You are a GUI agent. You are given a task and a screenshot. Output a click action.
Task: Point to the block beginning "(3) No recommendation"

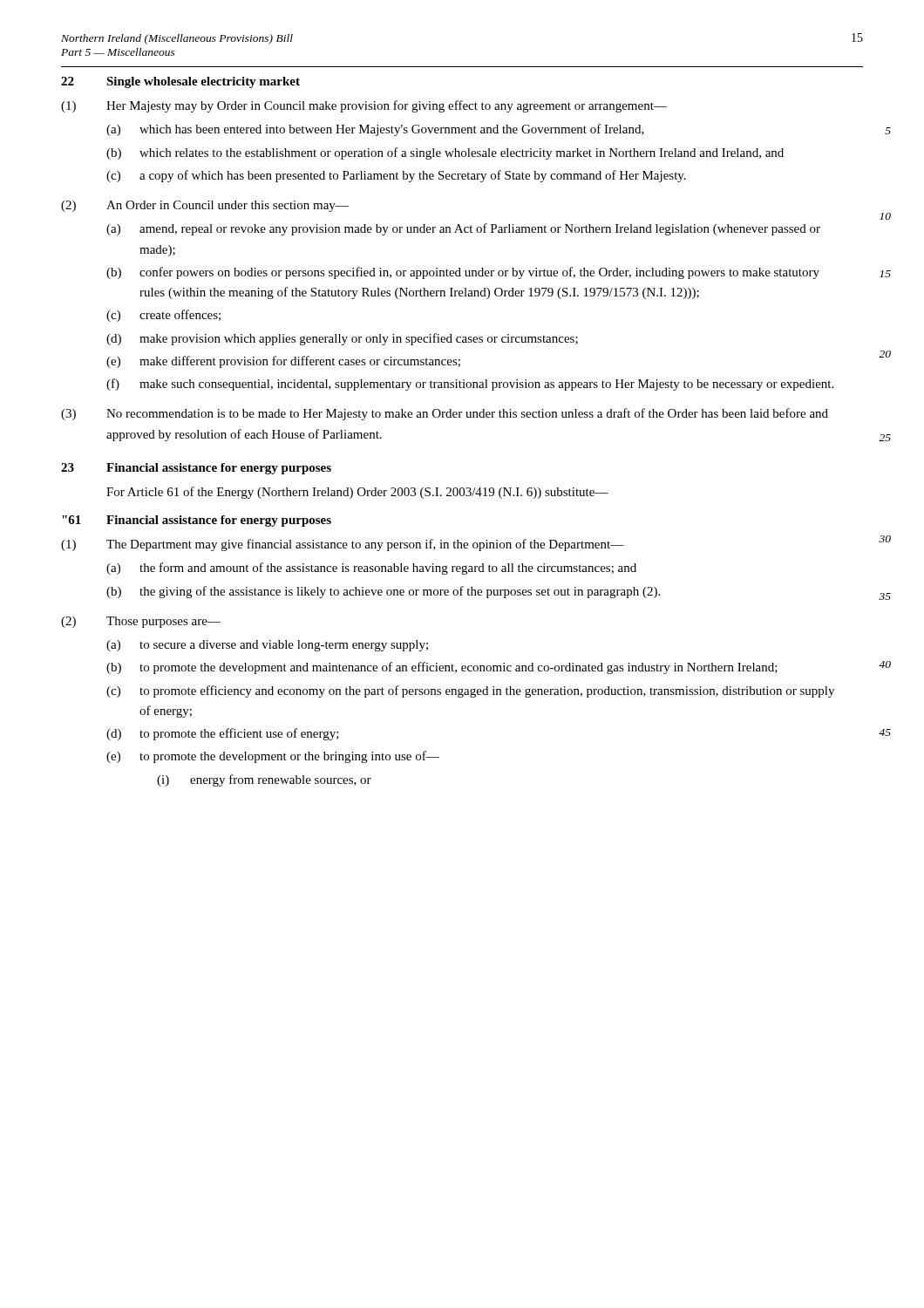click(449, 424)
